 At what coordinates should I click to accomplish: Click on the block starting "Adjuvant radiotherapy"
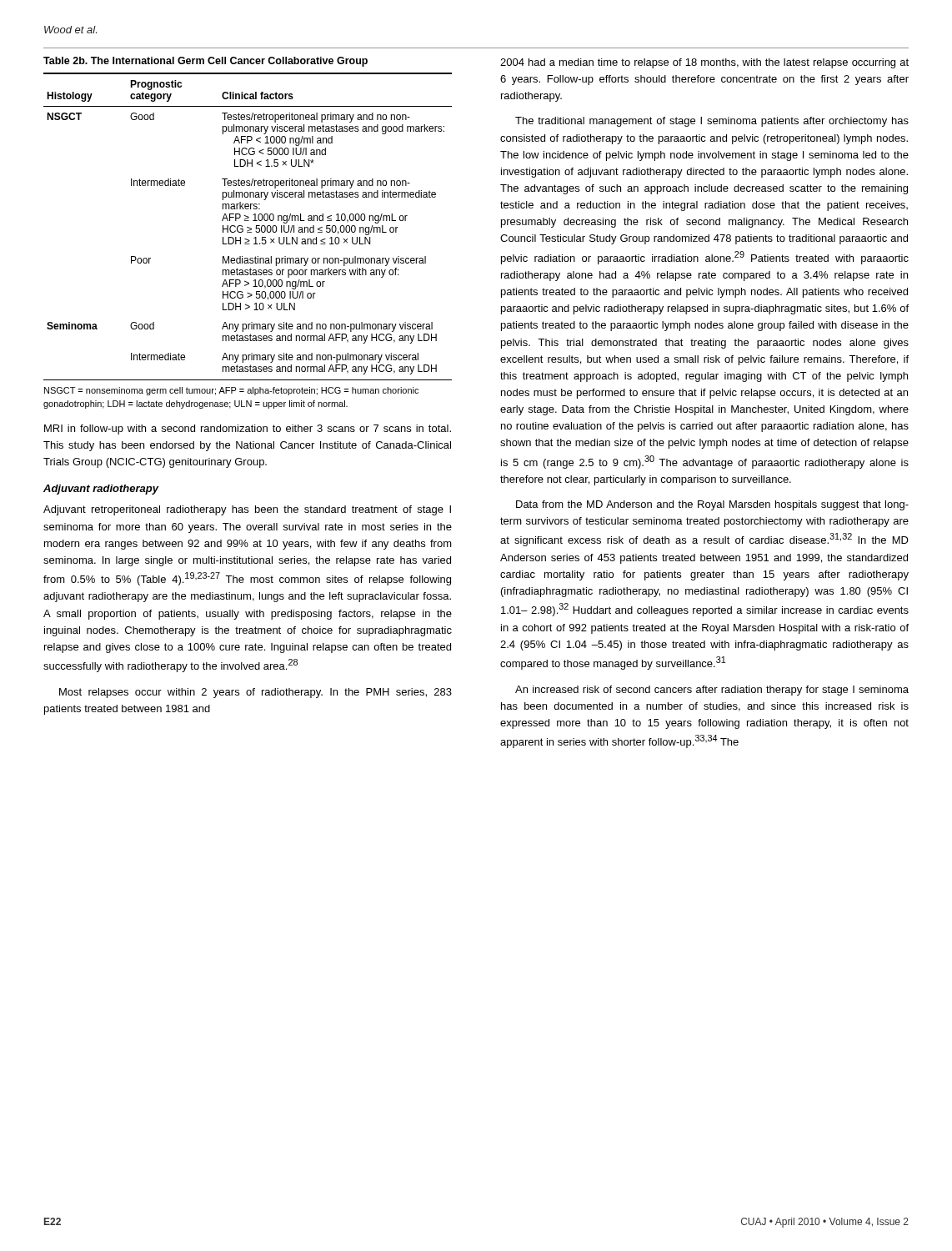click(x=101, y=489)
